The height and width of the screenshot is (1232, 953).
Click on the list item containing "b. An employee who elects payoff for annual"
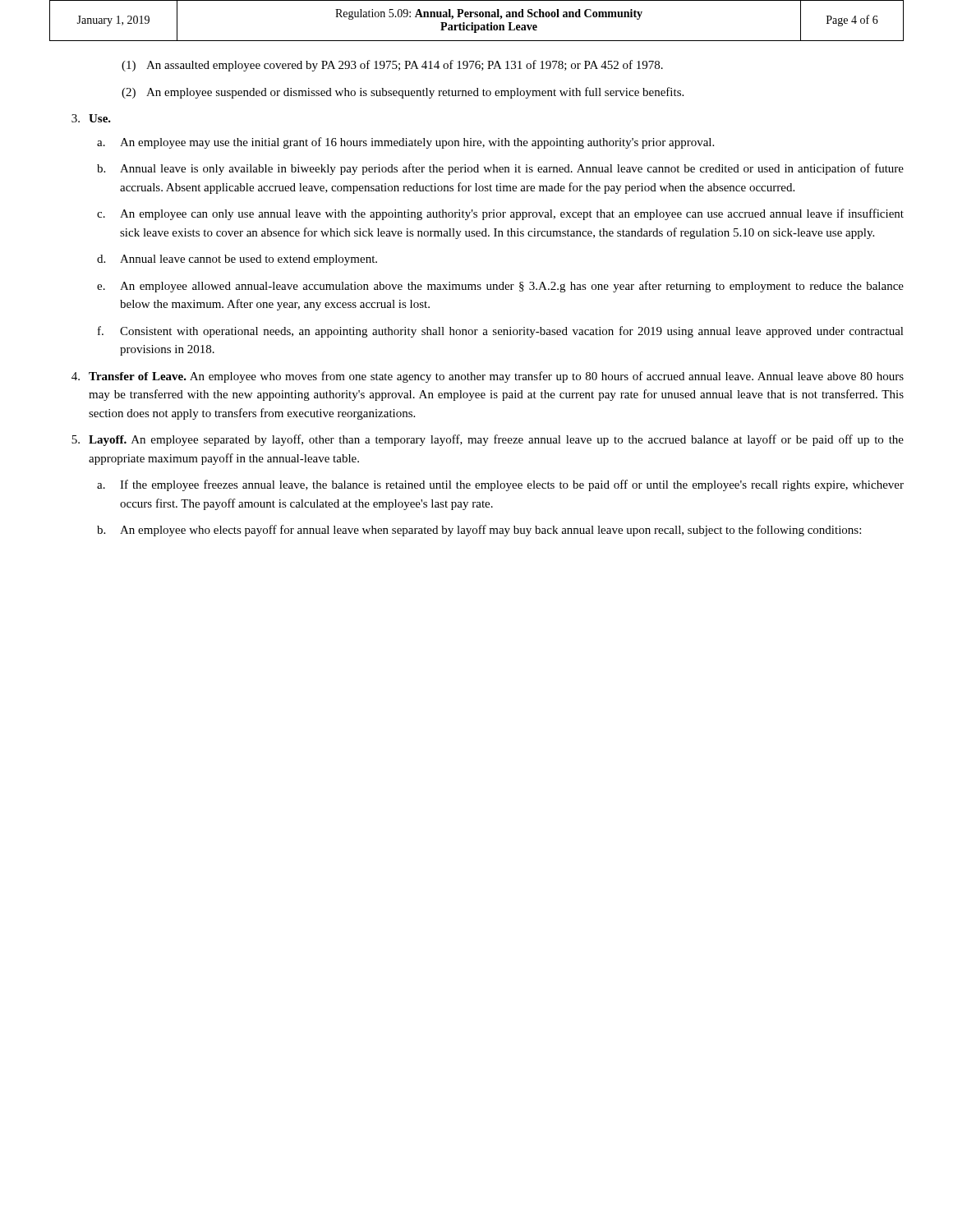tap(500, 530)
